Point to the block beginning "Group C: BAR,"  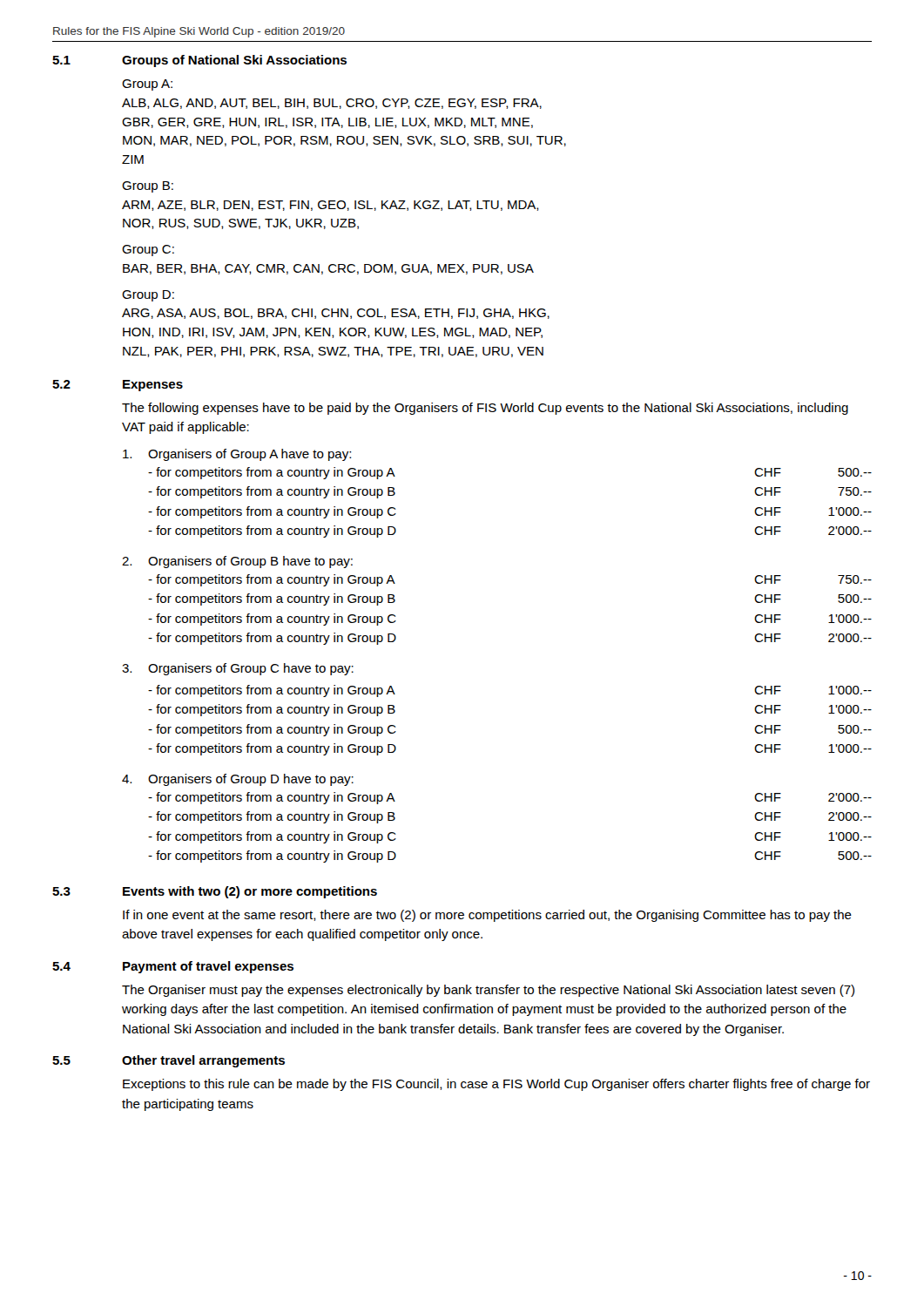point(328,258)
